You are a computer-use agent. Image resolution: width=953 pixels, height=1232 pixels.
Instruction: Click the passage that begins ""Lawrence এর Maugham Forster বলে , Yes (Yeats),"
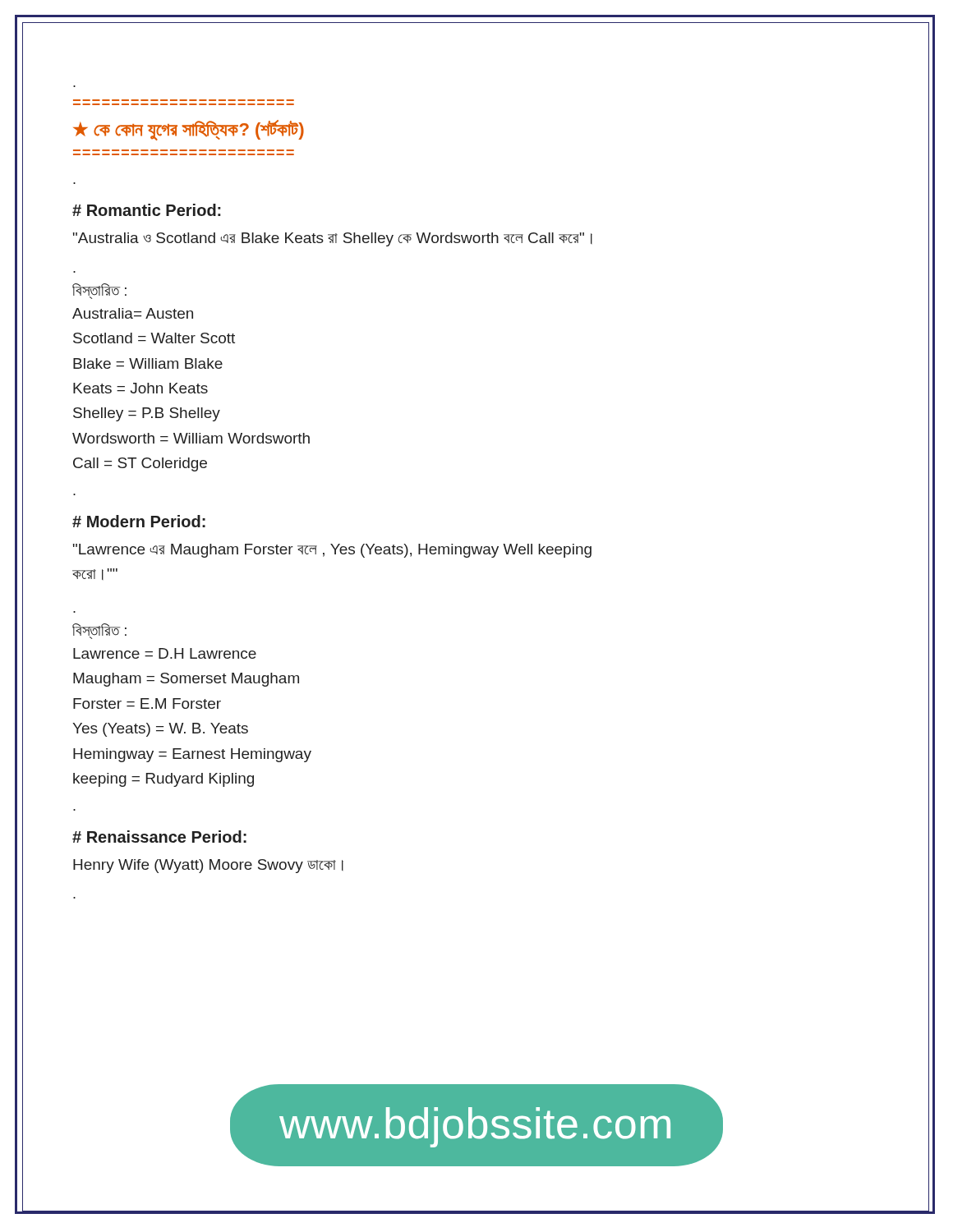coord(332,562)
